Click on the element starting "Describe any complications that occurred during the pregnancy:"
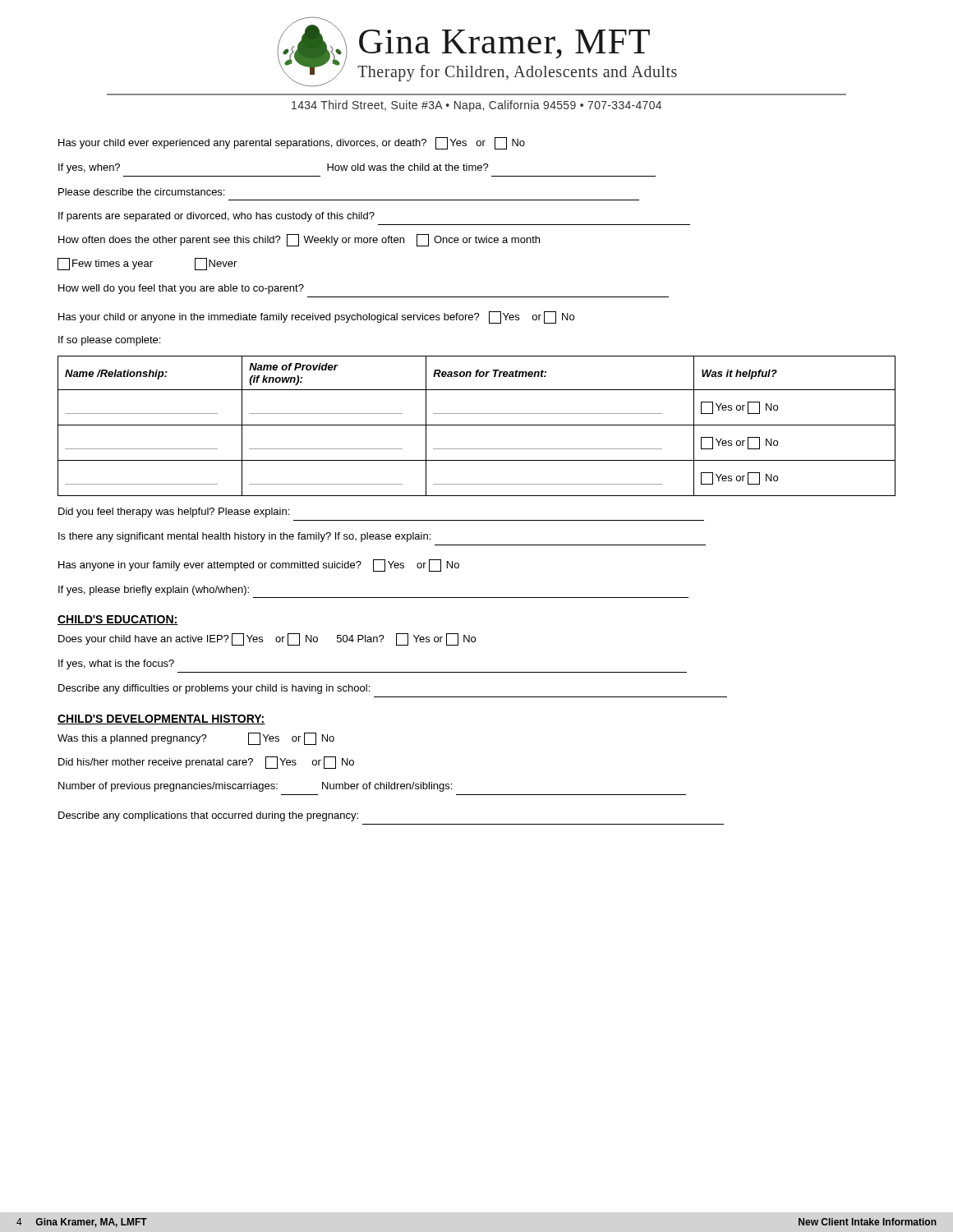 click(x=390, y=816)
